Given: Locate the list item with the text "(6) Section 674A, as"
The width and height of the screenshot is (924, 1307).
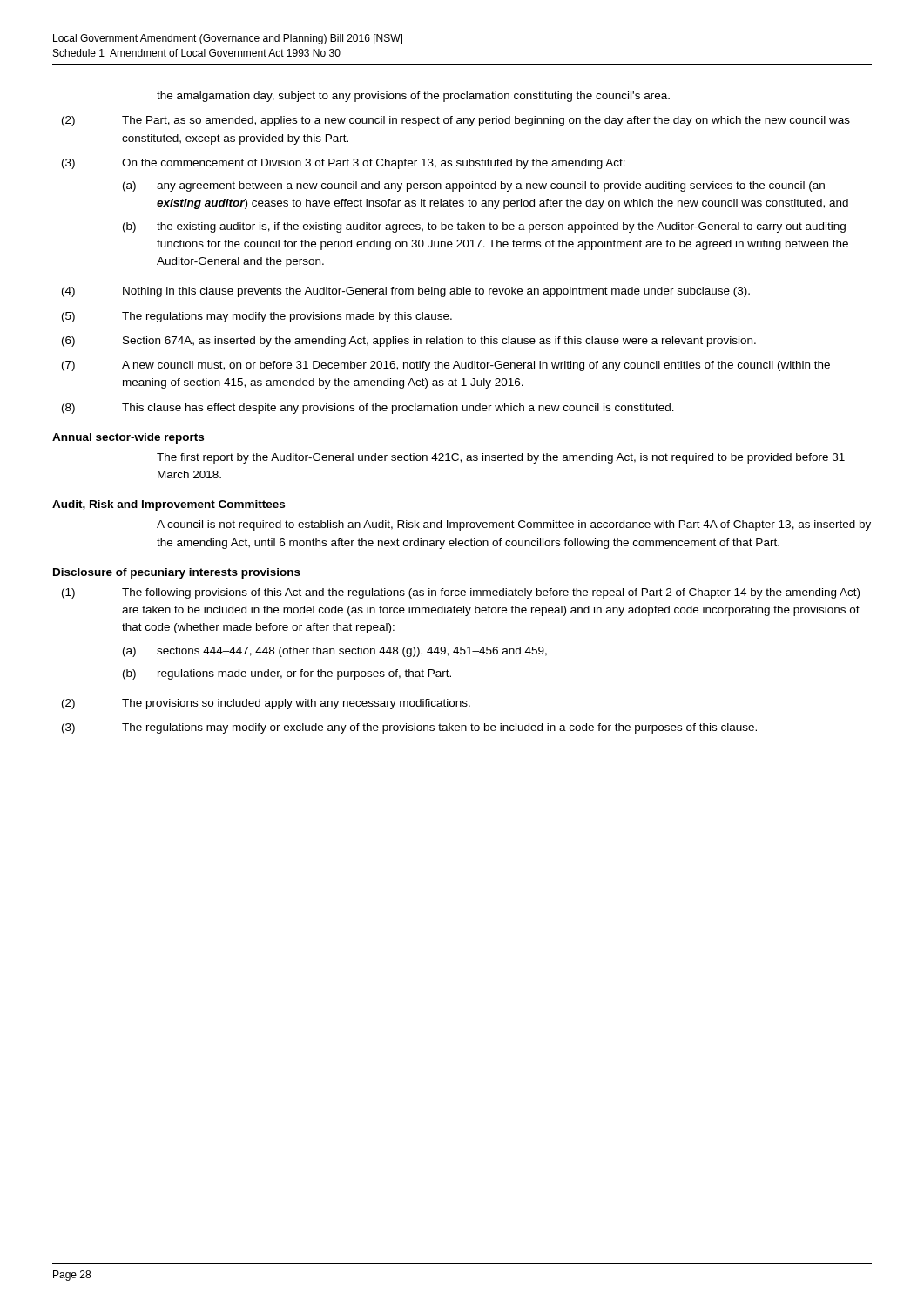Looking at the screenshot, I should [x=462, y=341].
